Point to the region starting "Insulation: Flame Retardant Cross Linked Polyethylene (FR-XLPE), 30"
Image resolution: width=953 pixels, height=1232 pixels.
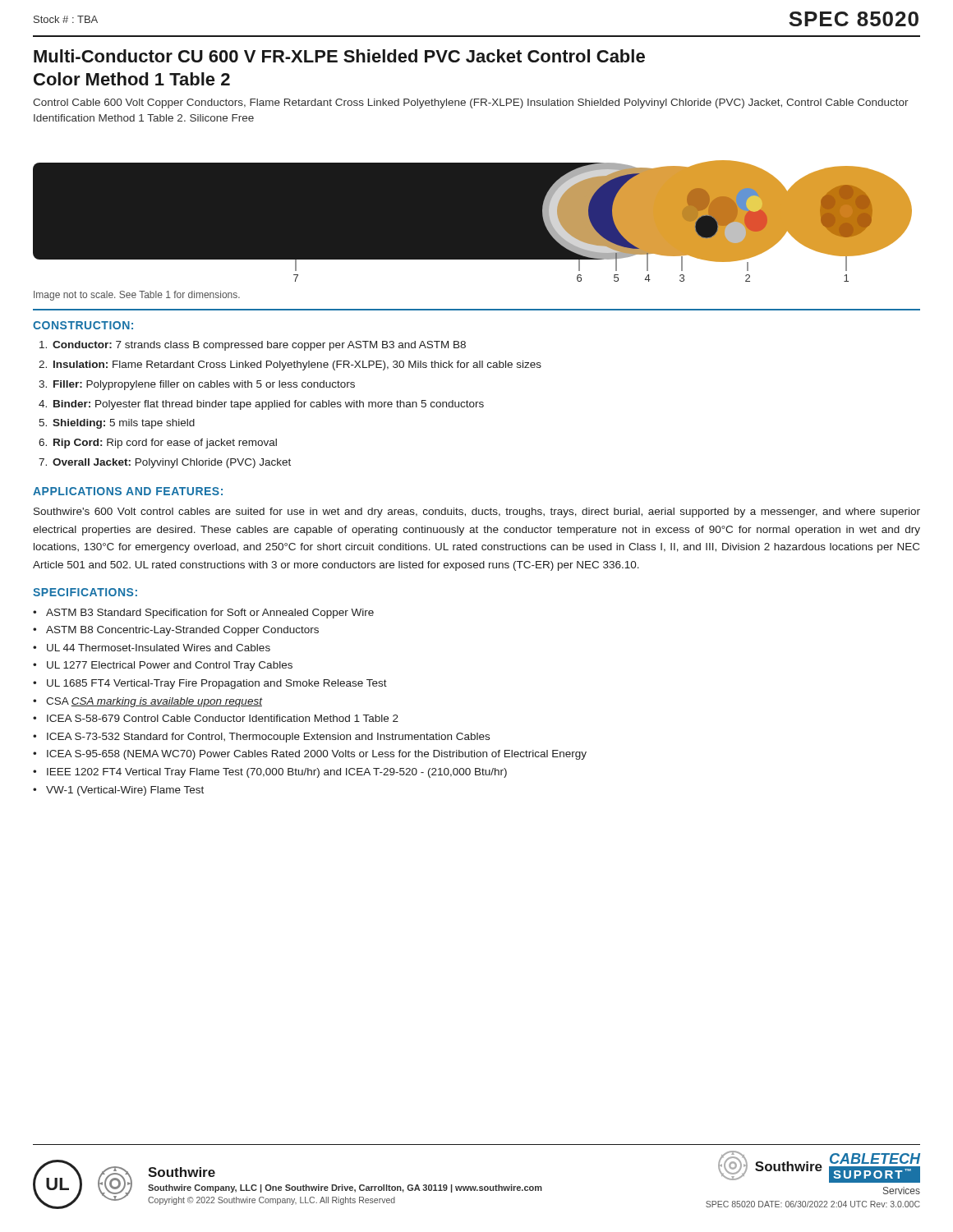click(x=297, y=364)
